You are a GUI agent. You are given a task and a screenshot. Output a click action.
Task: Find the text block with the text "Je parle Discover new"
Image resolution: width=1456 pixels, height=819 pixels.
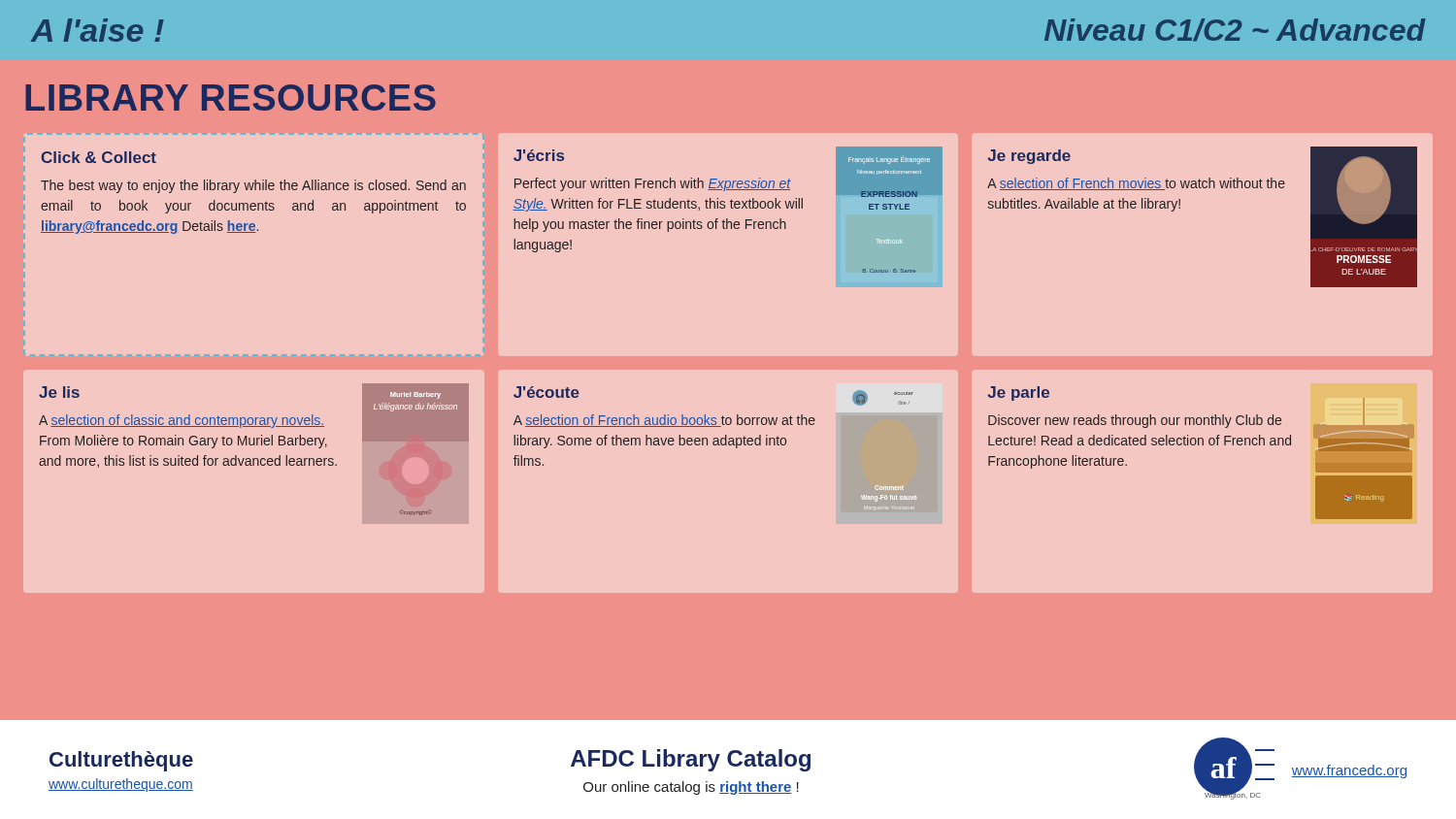click(x=1202, y=456)
